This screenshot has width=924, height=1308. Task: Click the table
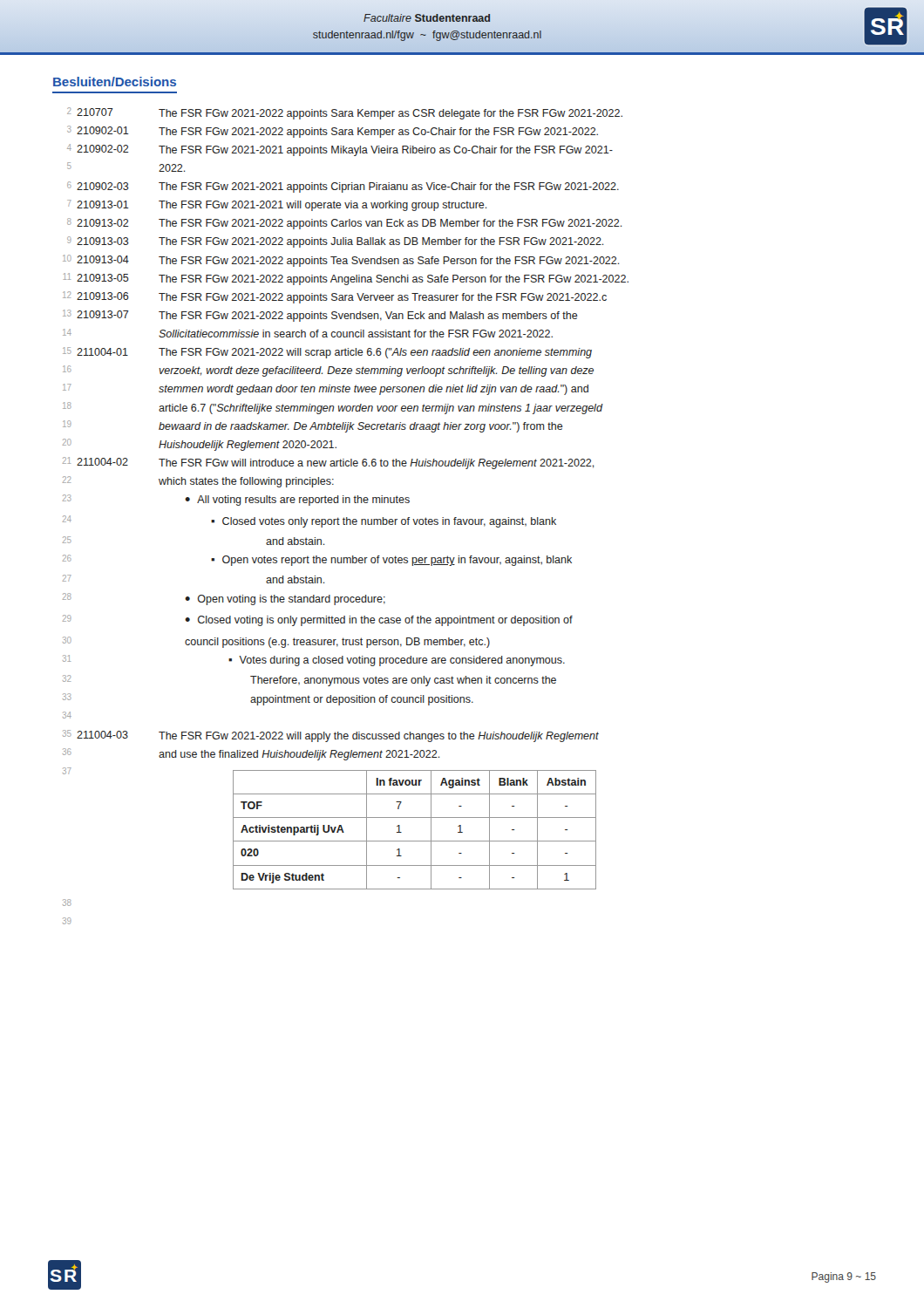coord(550,830)
